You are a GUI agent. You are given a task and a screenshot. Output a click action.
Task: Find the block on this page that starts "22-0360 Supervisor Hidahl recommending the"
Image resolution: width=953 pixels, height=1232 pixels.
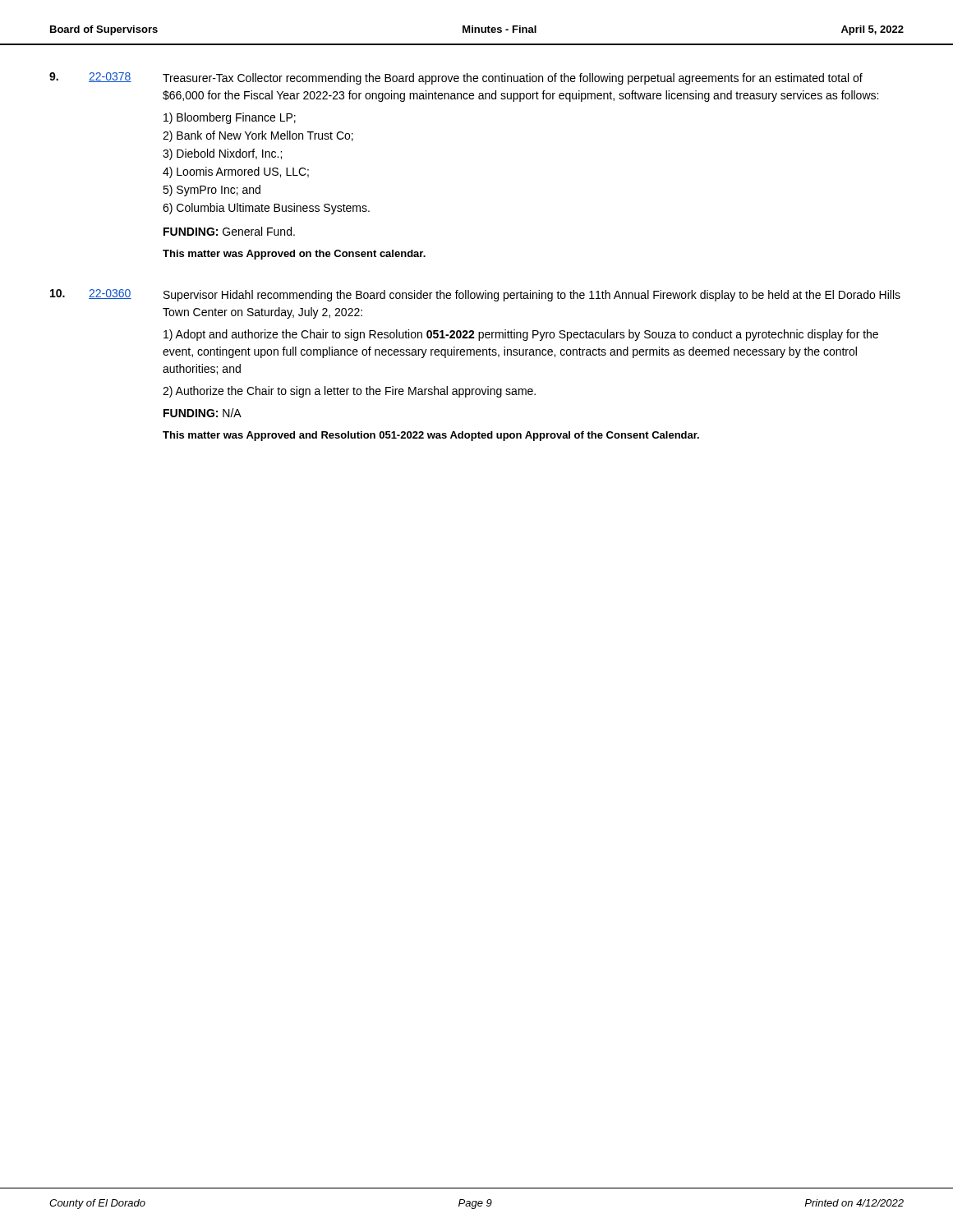tap(475, 295)
